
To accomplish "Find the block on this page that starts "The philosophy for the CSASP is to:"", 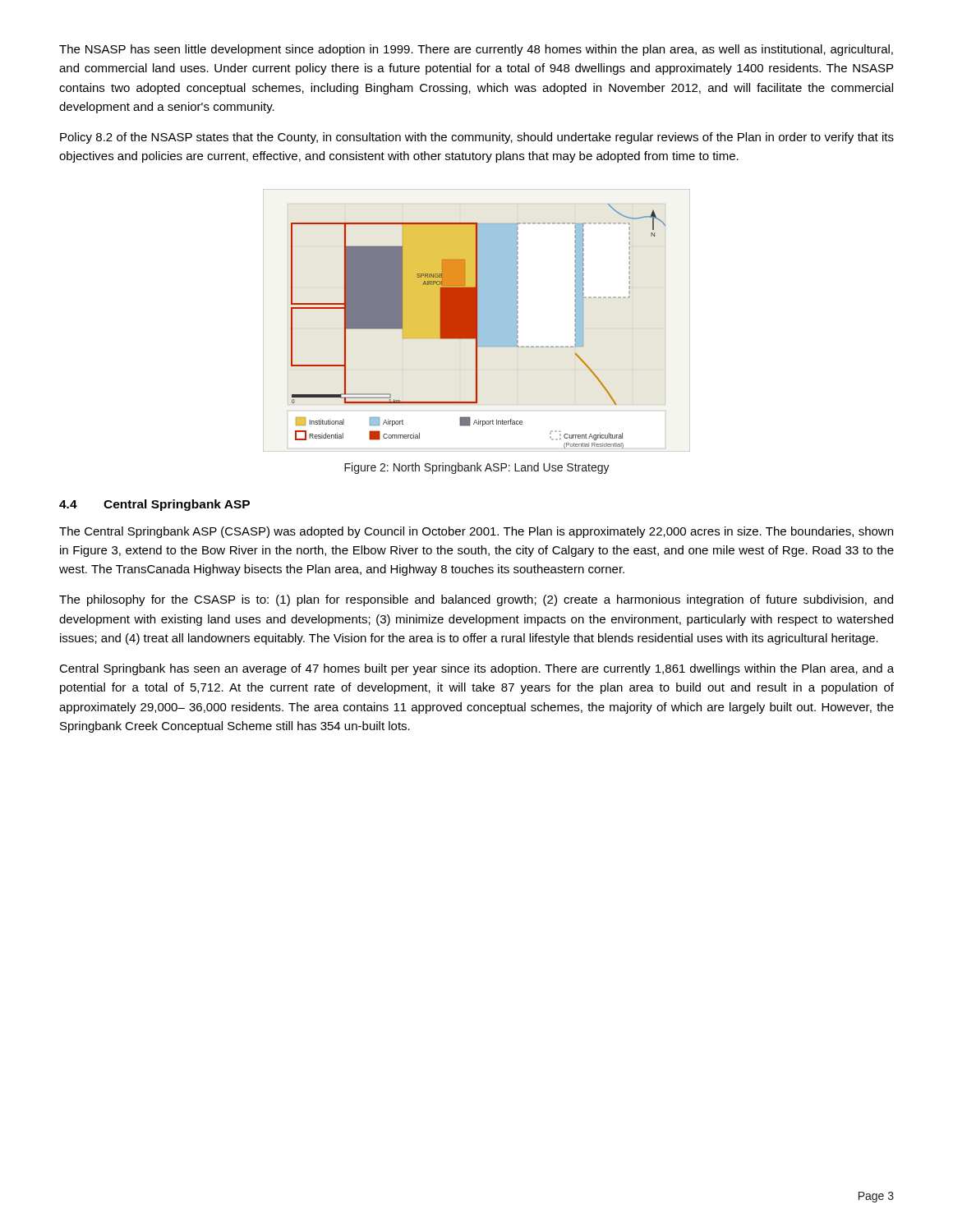I will (476, 618).
